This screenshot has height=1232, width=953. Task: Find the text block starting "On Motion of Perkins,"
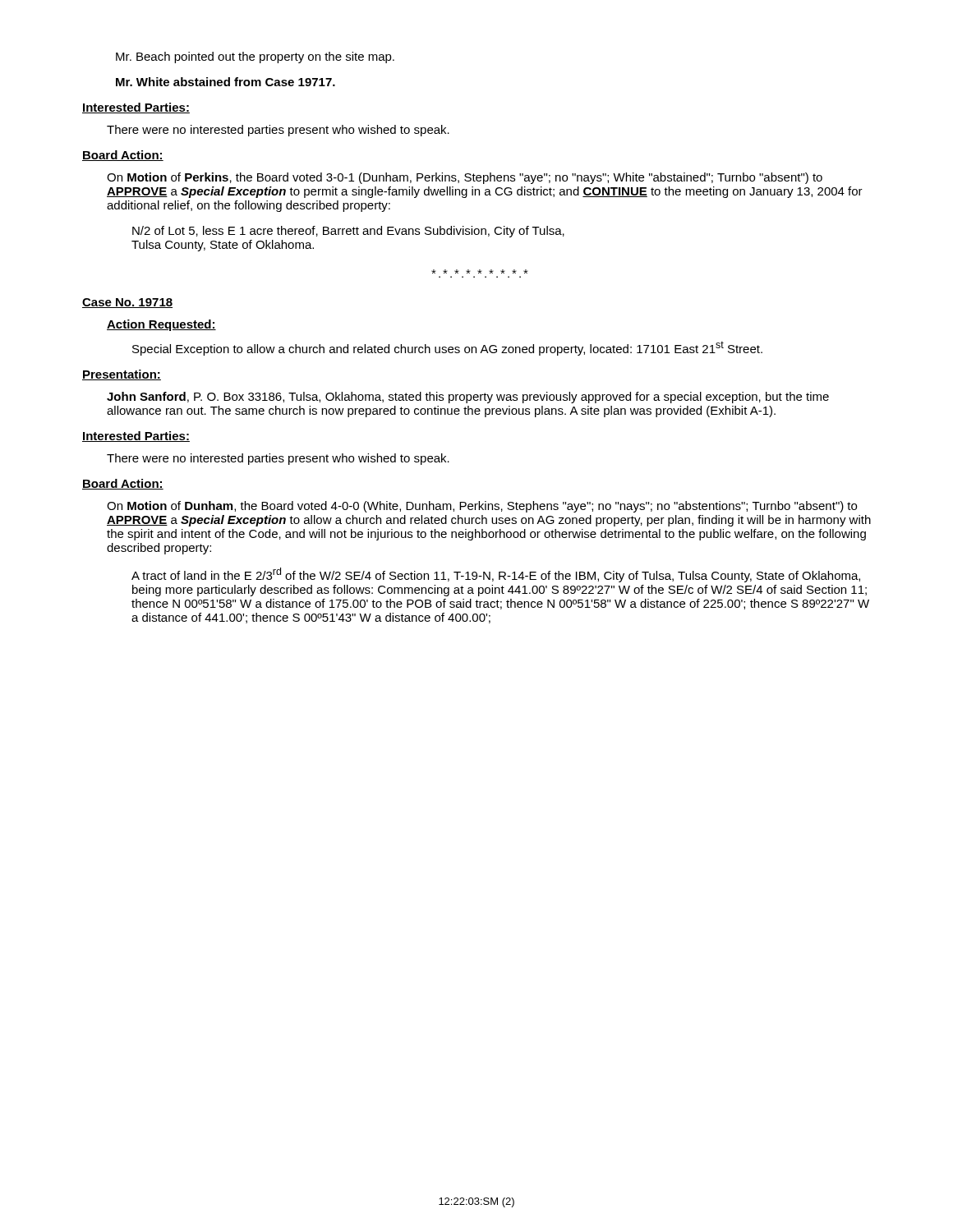tap(493, 191)
